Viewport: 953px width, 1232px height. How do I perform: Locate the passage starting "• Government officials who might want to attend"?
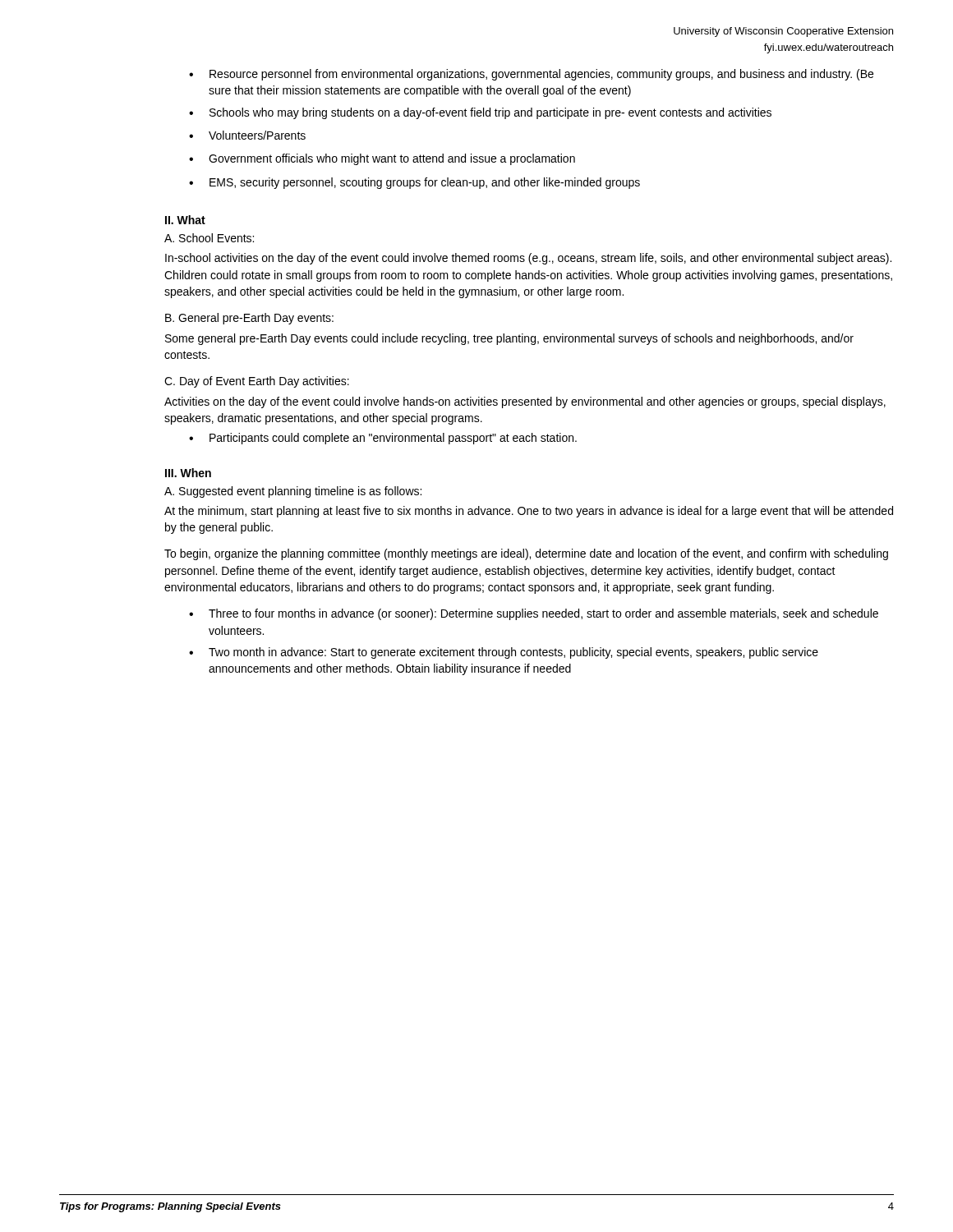coord(541,160)
